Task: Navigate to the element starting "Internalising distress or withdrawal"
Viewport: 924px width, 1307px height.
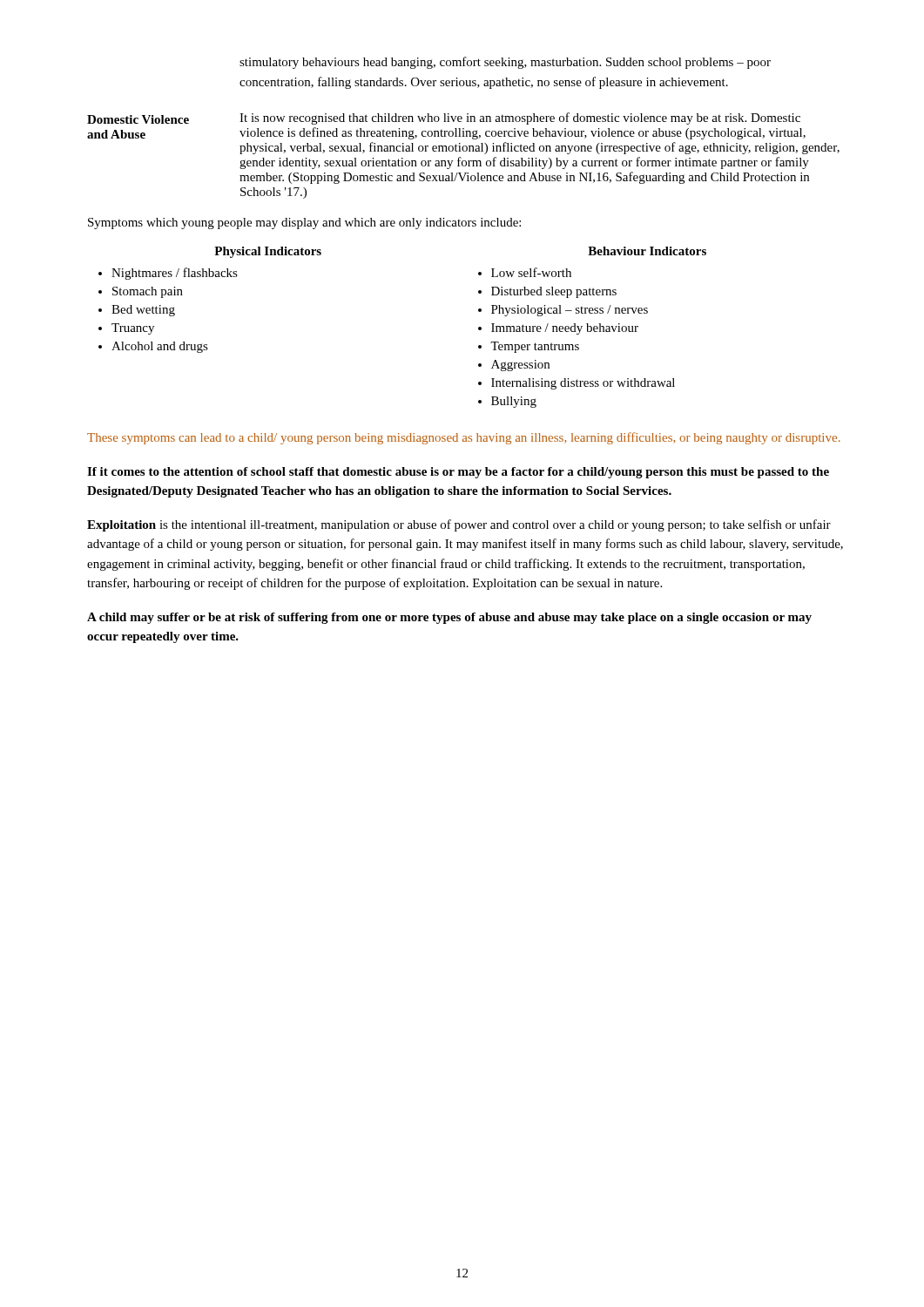Action: pyautogui.click(x=583, y=382)
